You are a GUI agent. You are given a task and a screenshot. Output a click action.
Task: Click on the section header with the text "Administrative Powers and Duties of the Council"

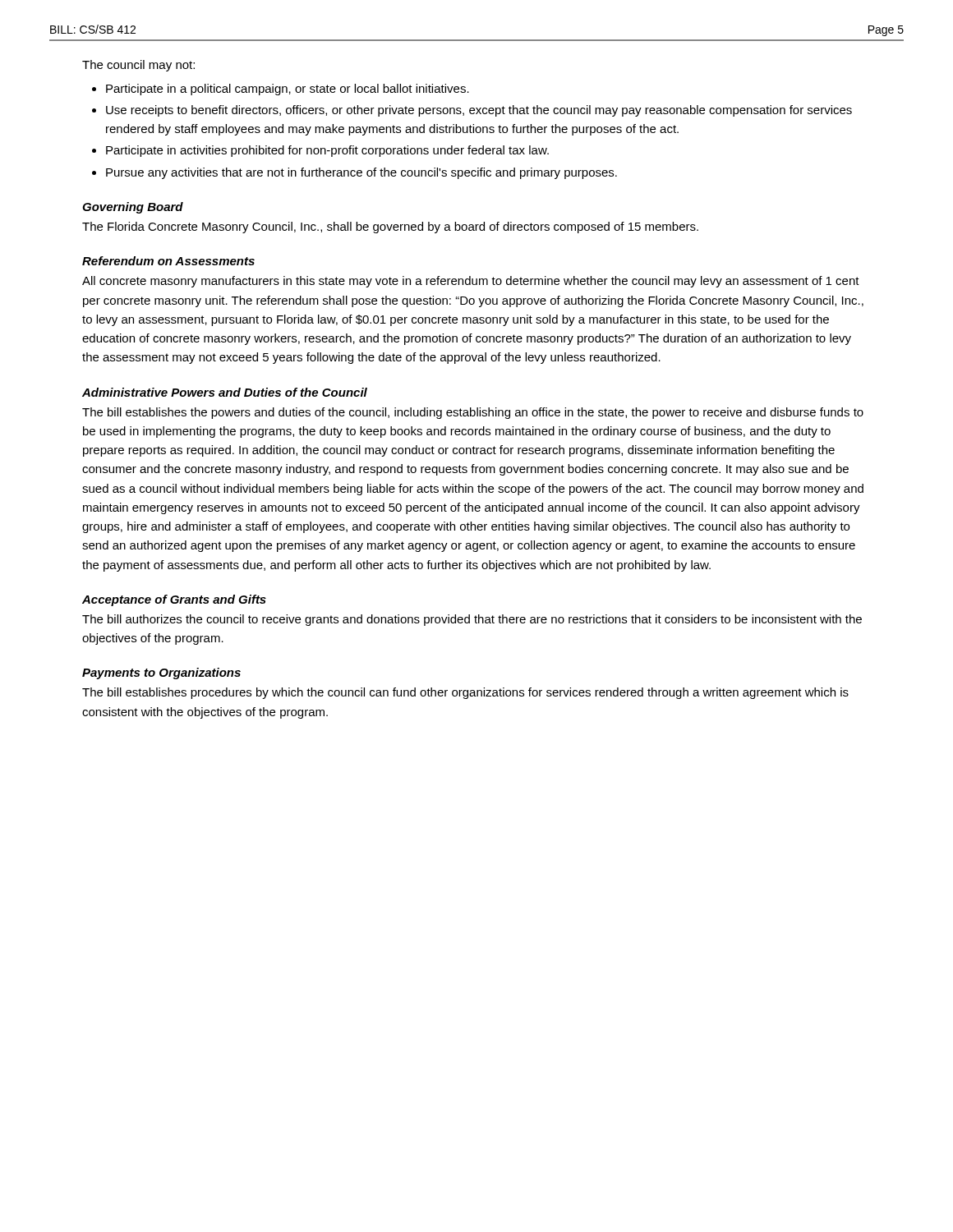[x=225, y=392]
